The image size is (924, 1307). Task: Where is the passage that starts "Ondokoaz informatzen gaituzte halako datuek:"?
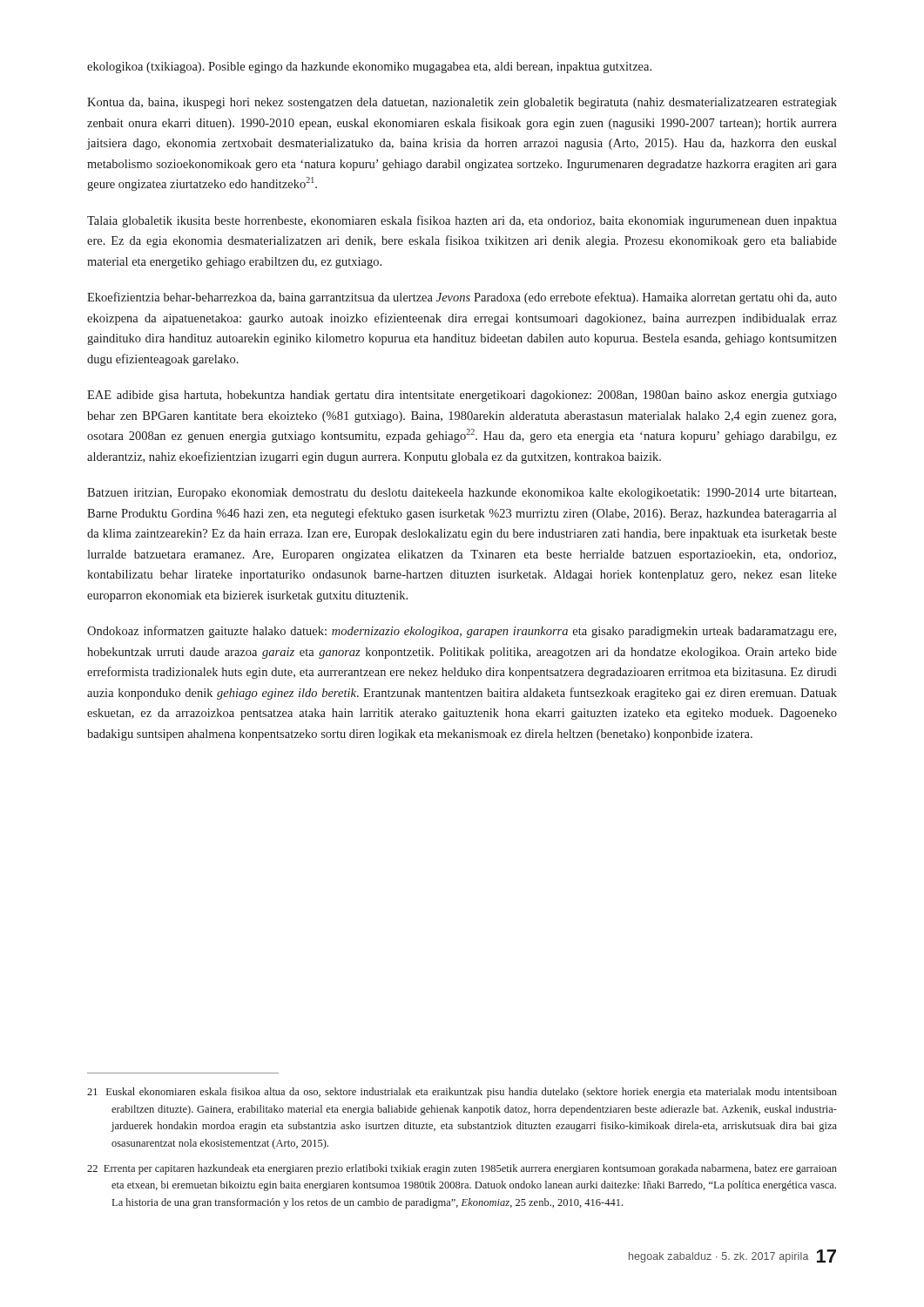(462, 683)
